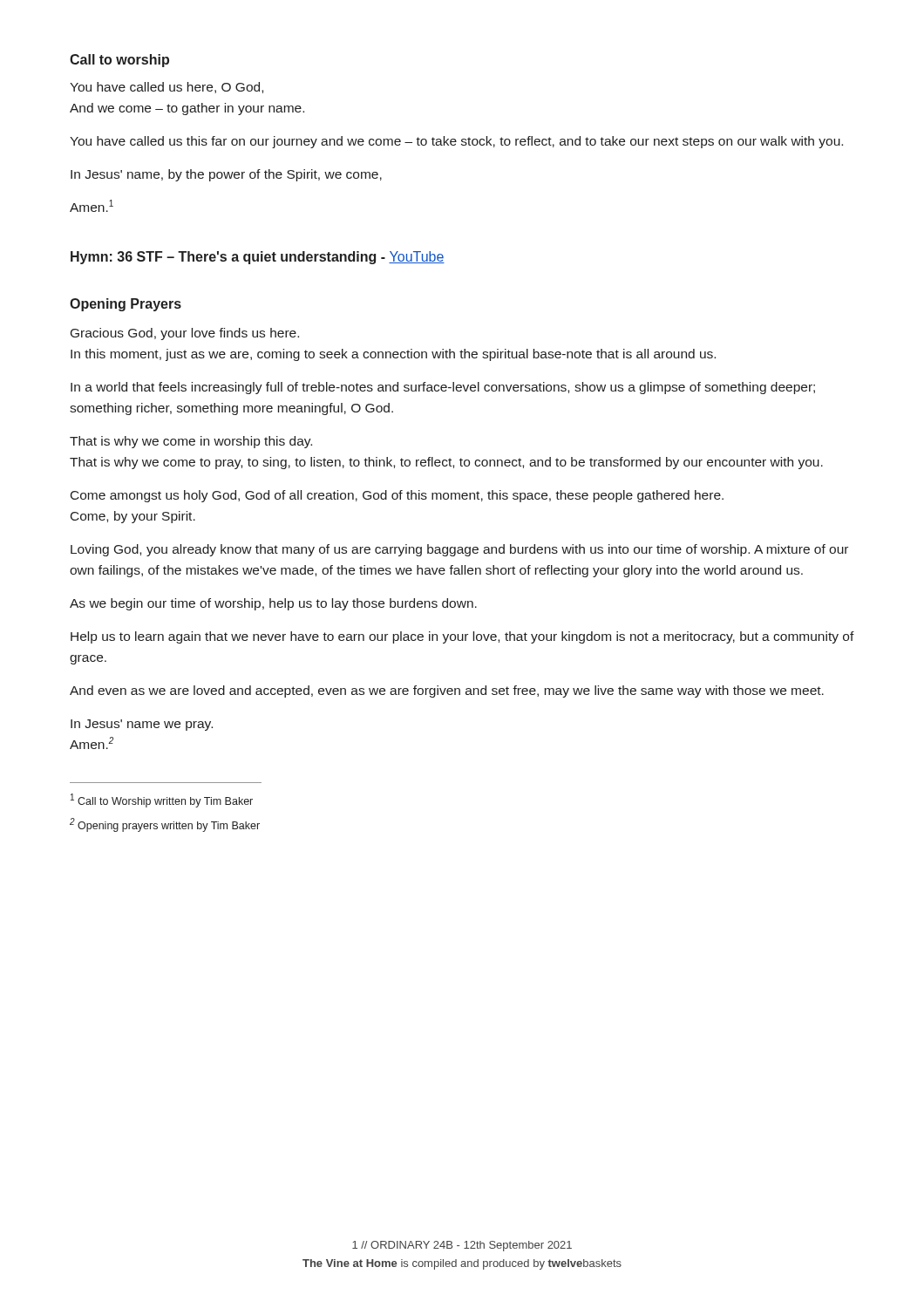Select the text block starting "Call to worship"
Image resolution: width=924 pixels, height=1308 pixels.
120,60
